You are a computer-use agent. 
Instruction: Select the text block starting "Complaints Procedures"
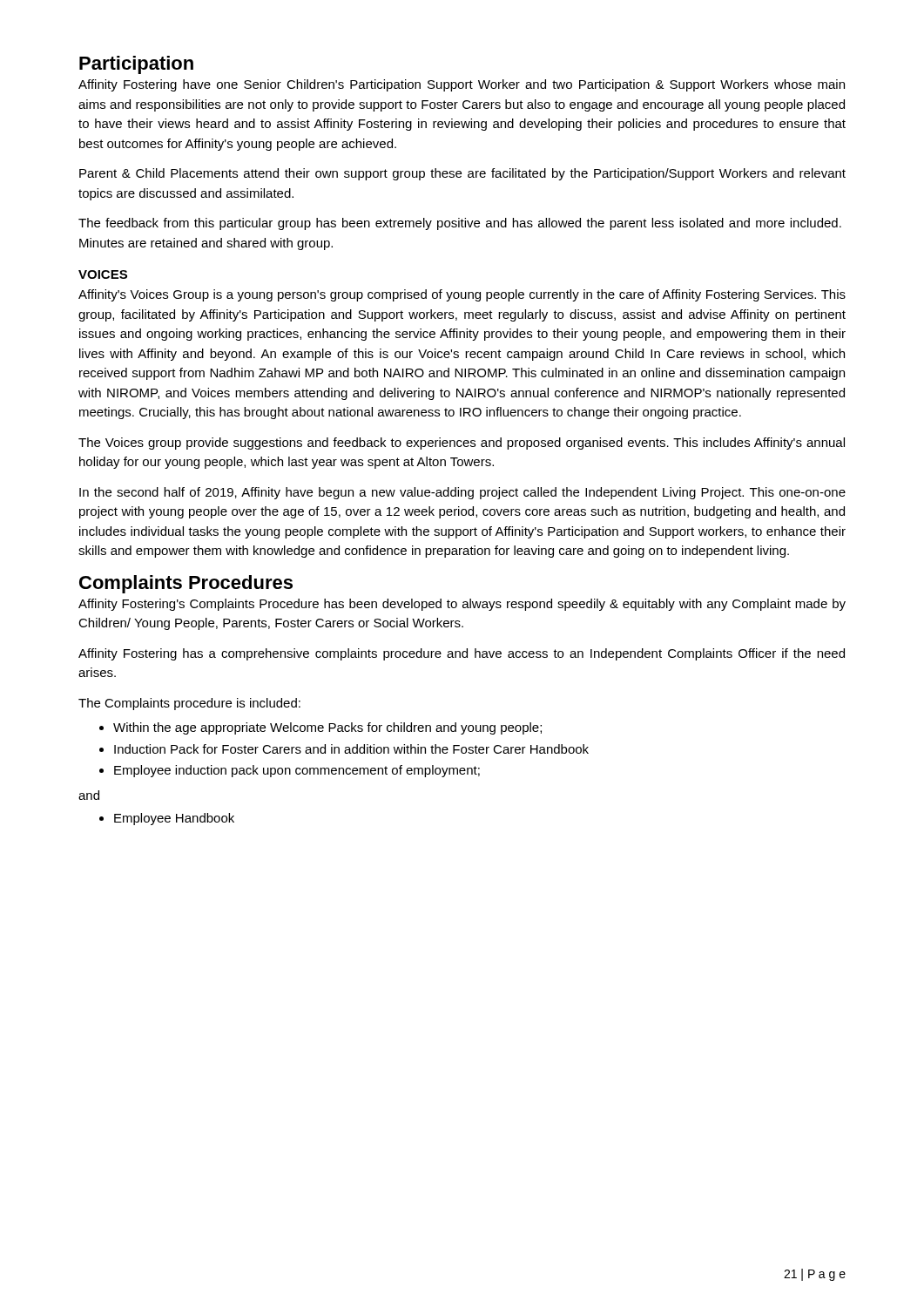point(186,582)
